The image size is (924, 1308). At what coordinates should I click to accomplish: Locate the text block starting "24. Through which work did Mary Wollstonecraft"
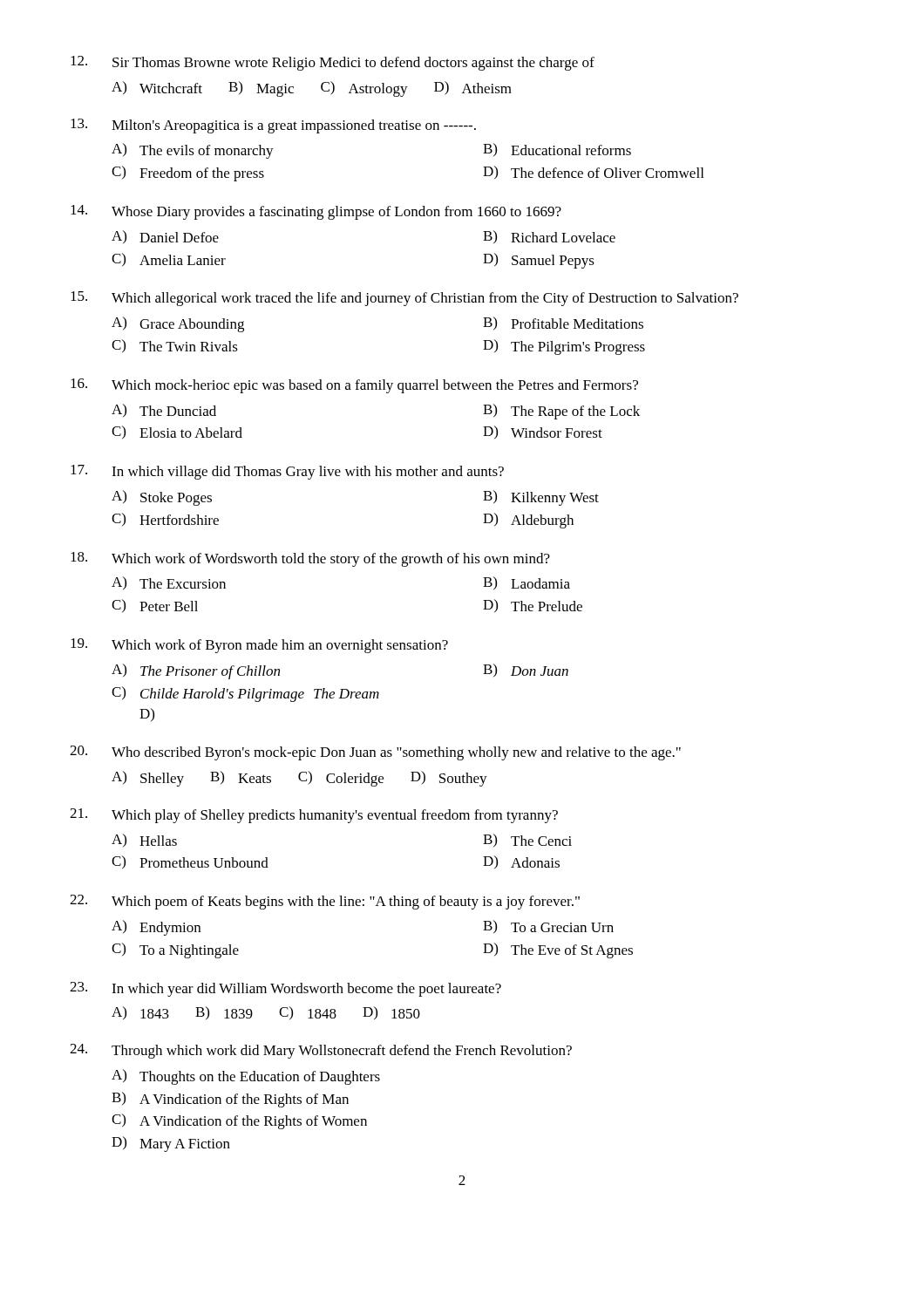coord(321,1051)
